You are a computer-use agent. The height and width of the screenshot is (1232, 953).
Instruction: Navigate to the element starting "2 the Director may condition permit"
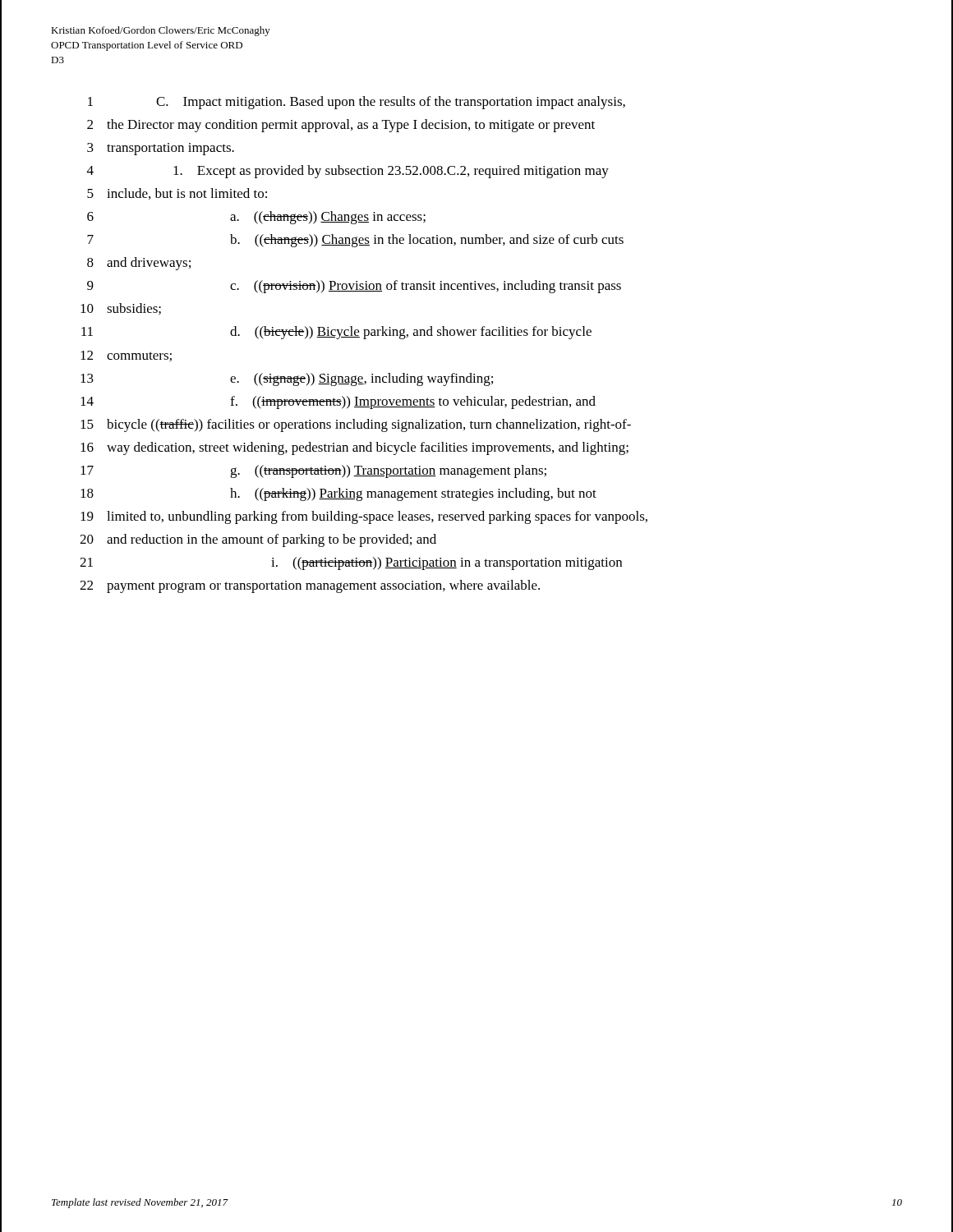click(476, 125)
